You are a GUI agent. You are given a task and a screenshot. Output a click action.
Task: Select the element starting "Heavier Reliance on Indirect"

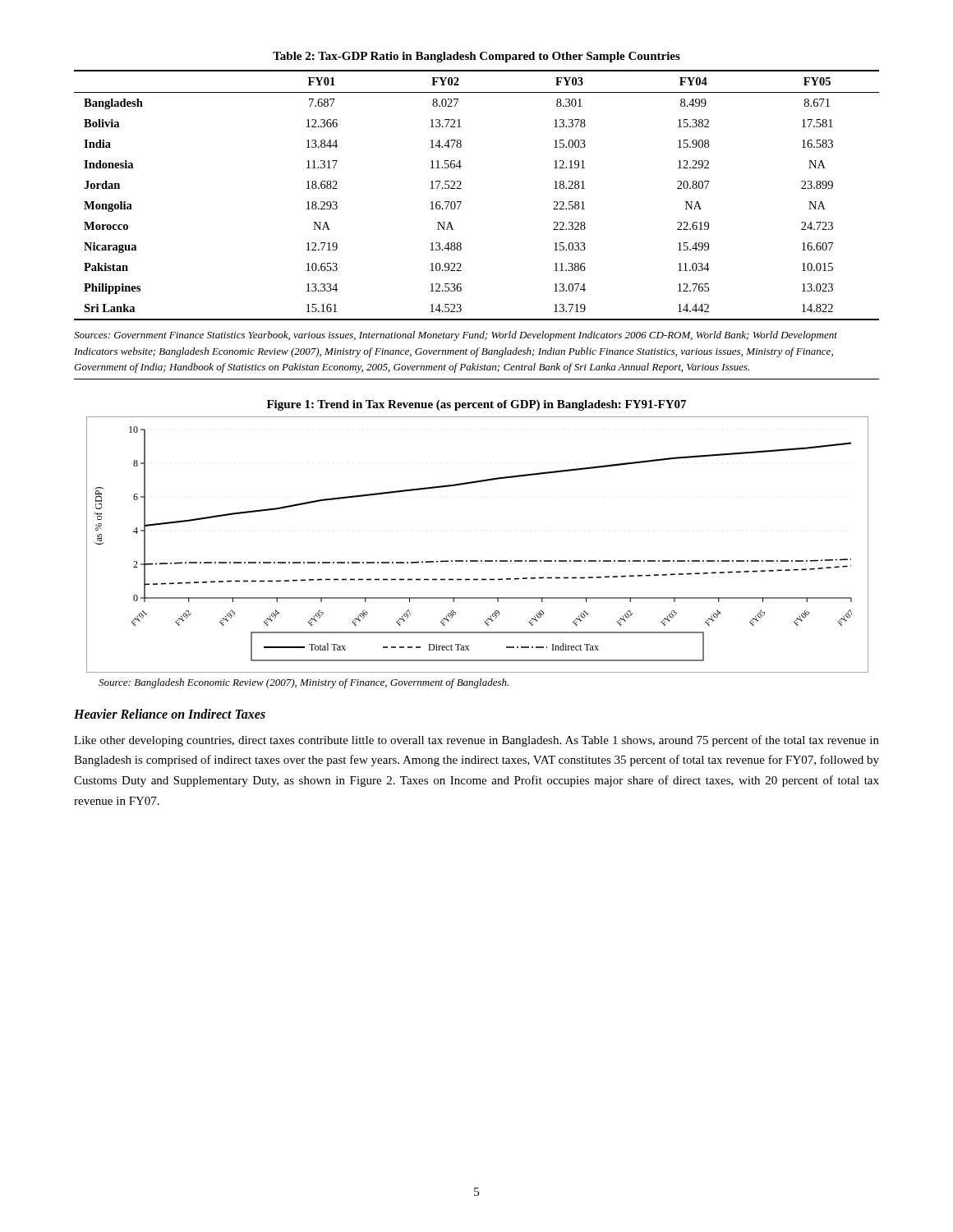[170, 714]
